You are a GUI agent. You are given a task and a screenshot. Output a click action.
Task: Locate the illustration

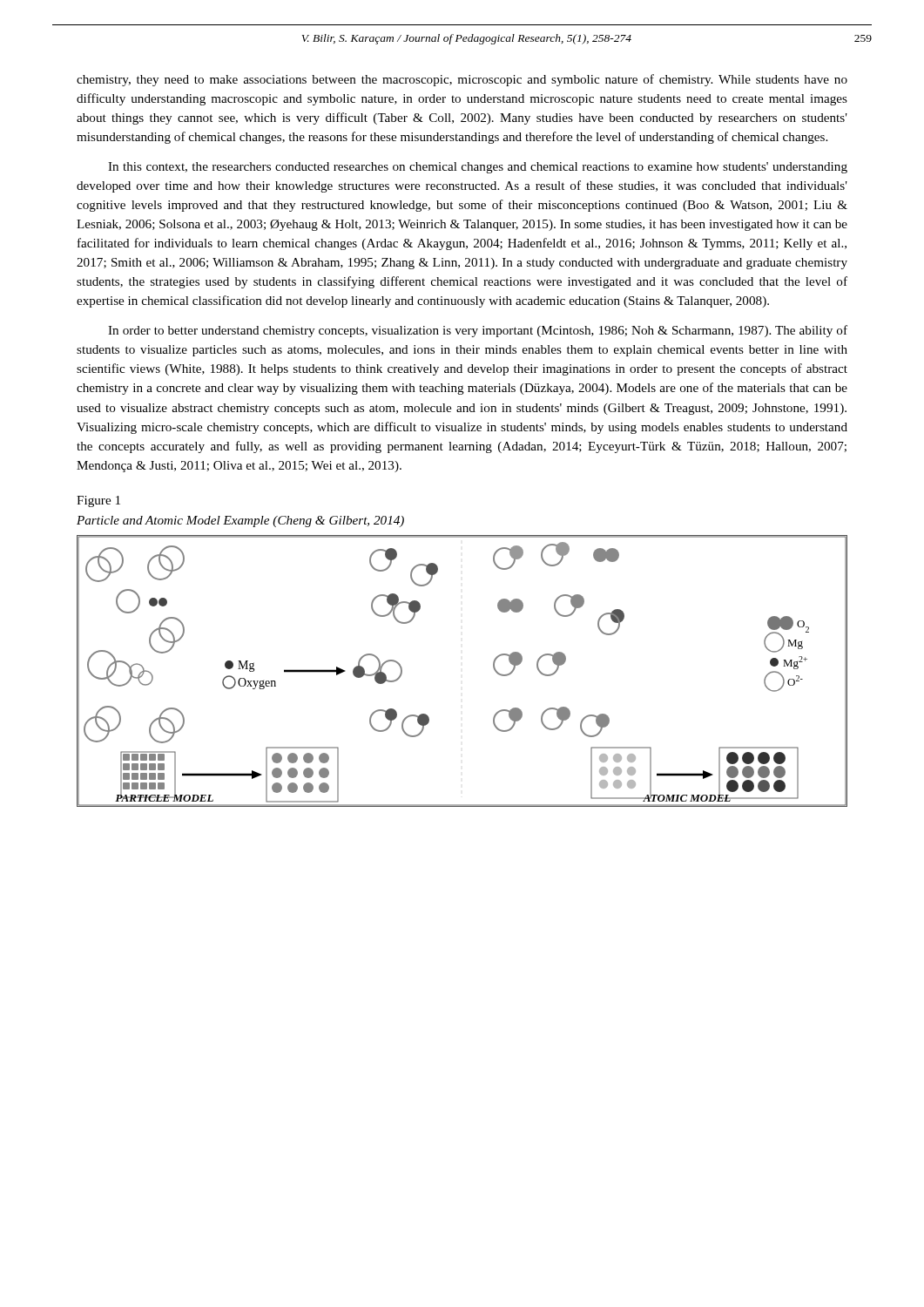pos(462,671)
